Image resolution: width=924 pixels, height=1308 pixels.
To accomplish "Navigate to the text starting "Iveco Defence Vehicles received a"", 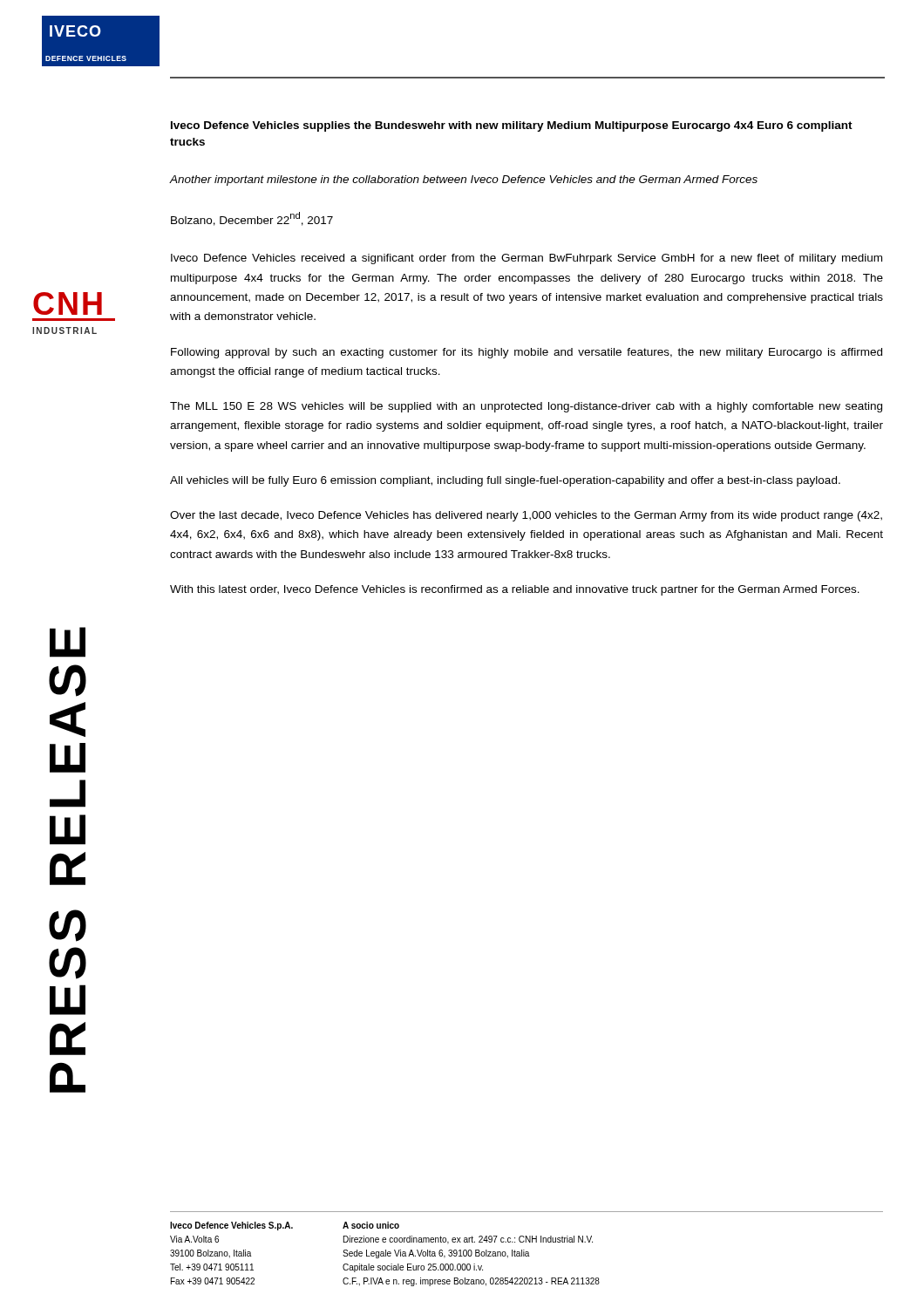I will click(527, 287).
